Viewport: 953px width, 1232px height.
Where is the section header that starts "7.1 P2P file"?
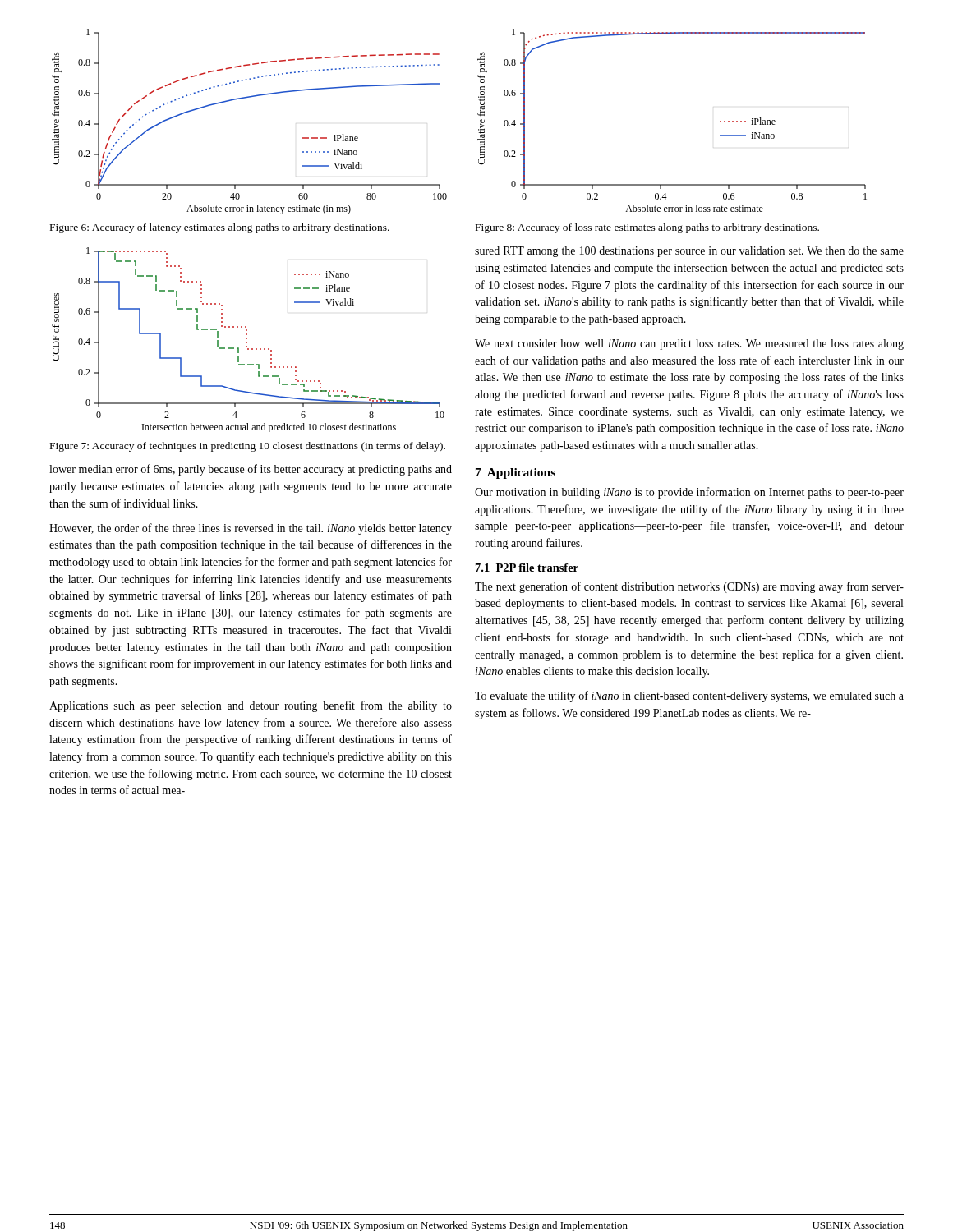tap(527, 567)
